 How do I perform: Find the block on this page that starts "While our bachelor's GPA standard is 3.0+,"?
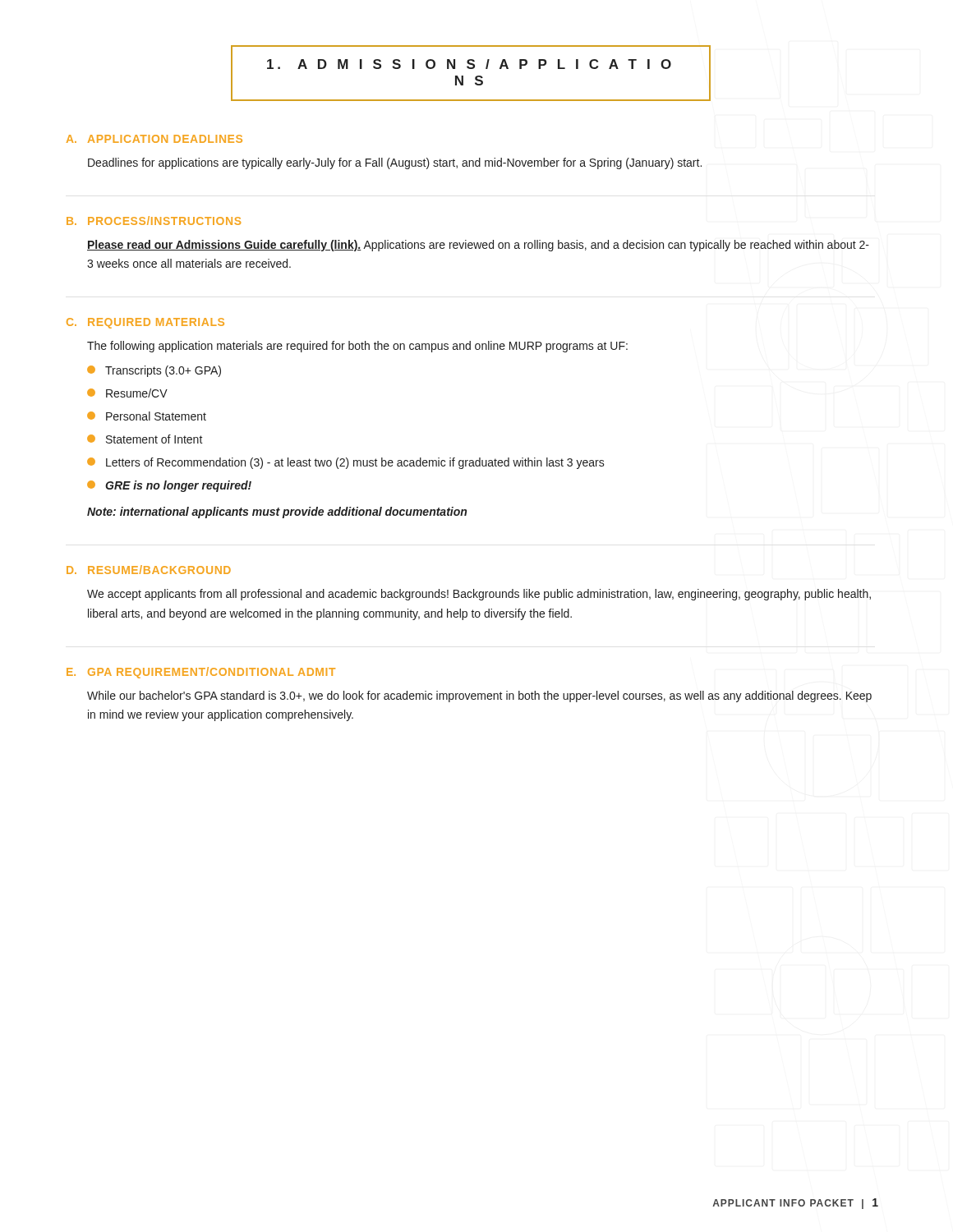coord(480,705)
